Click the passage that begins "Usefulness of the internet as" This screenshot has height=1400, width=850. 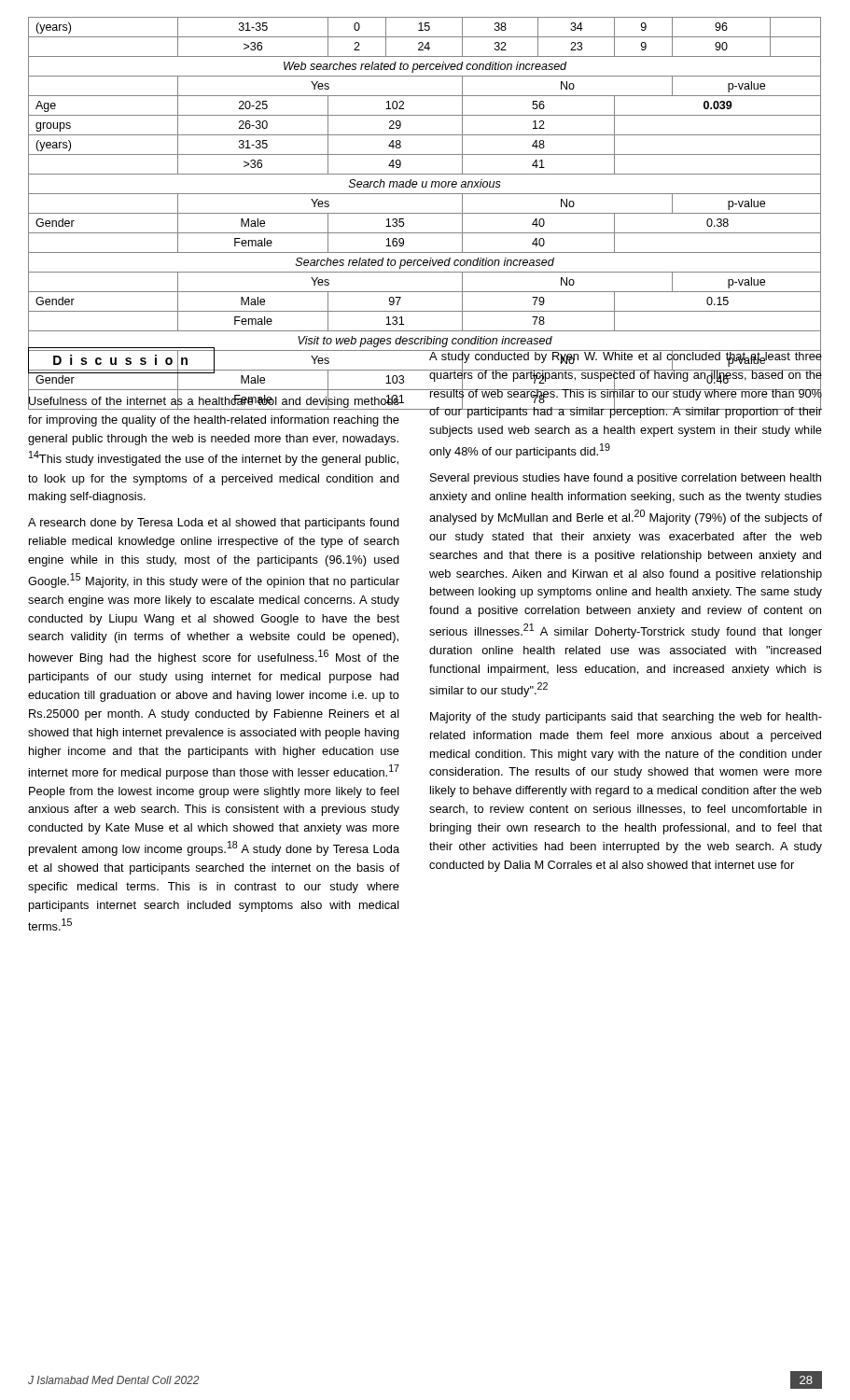tap(214, 664)
